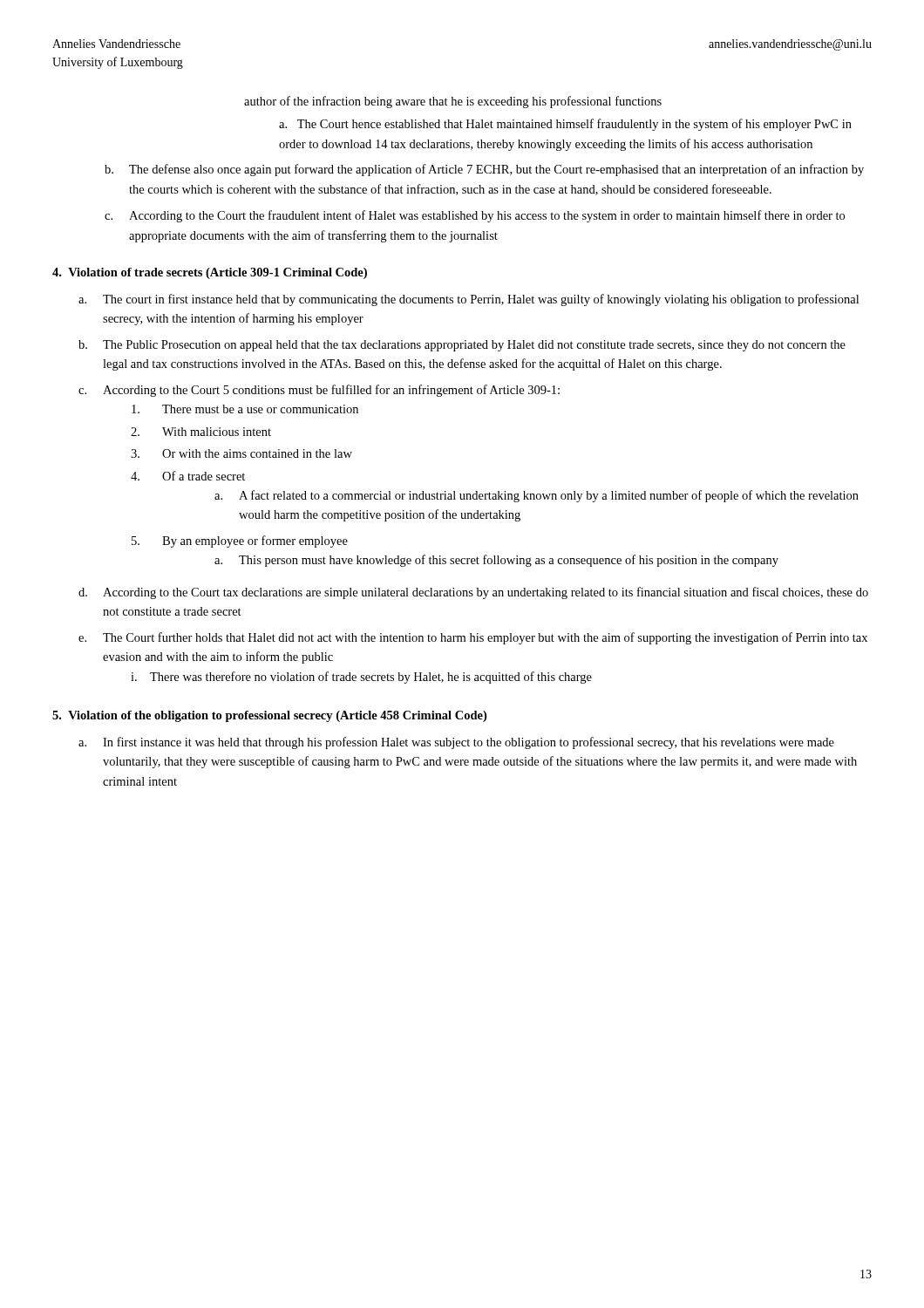Select the element starting "5. By an employee or former employee a."
The image size is (924, 1308).
501,551
